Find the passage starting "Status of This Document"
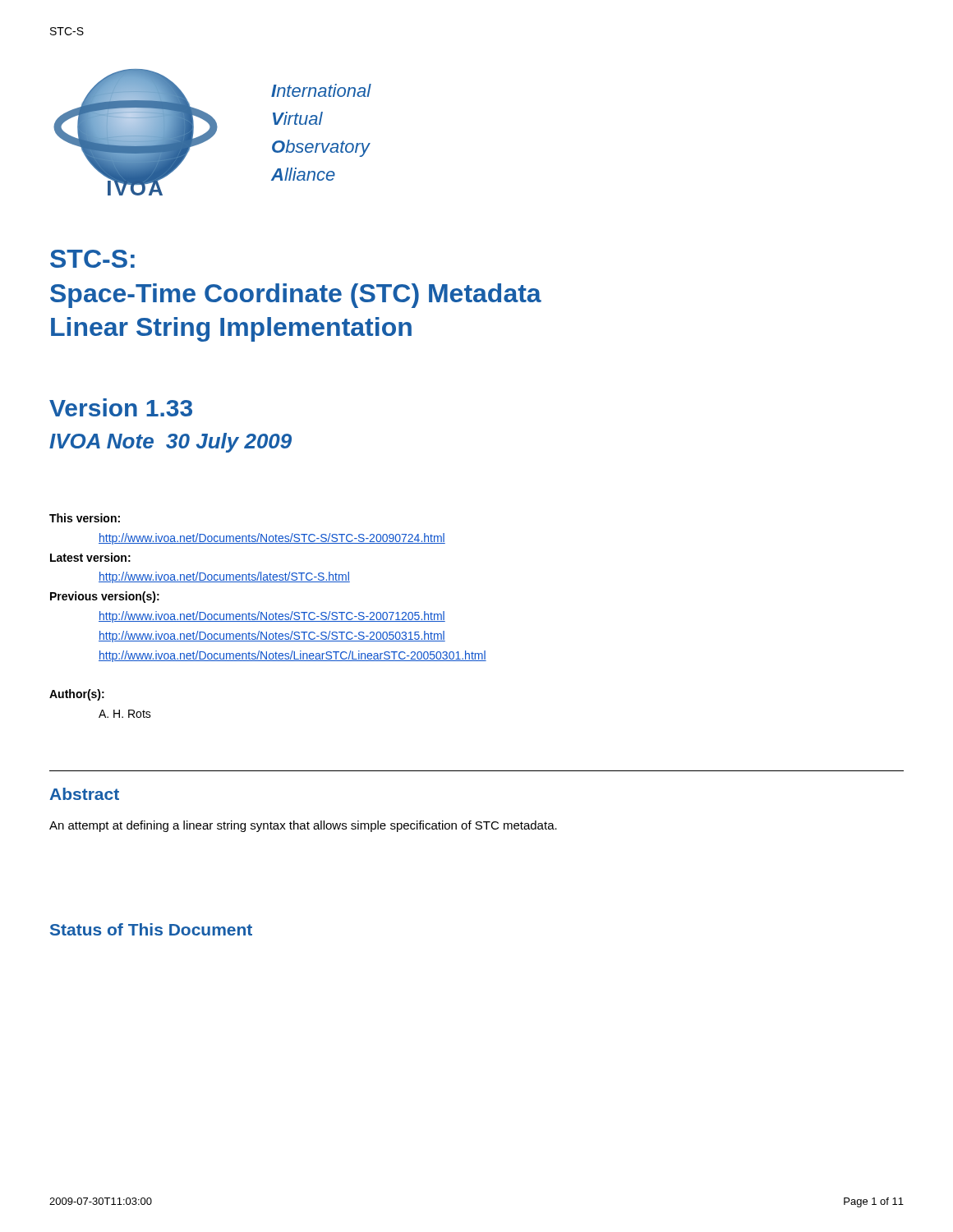Viewport: 953px width, 1232px height. click(x=151, y=929)
